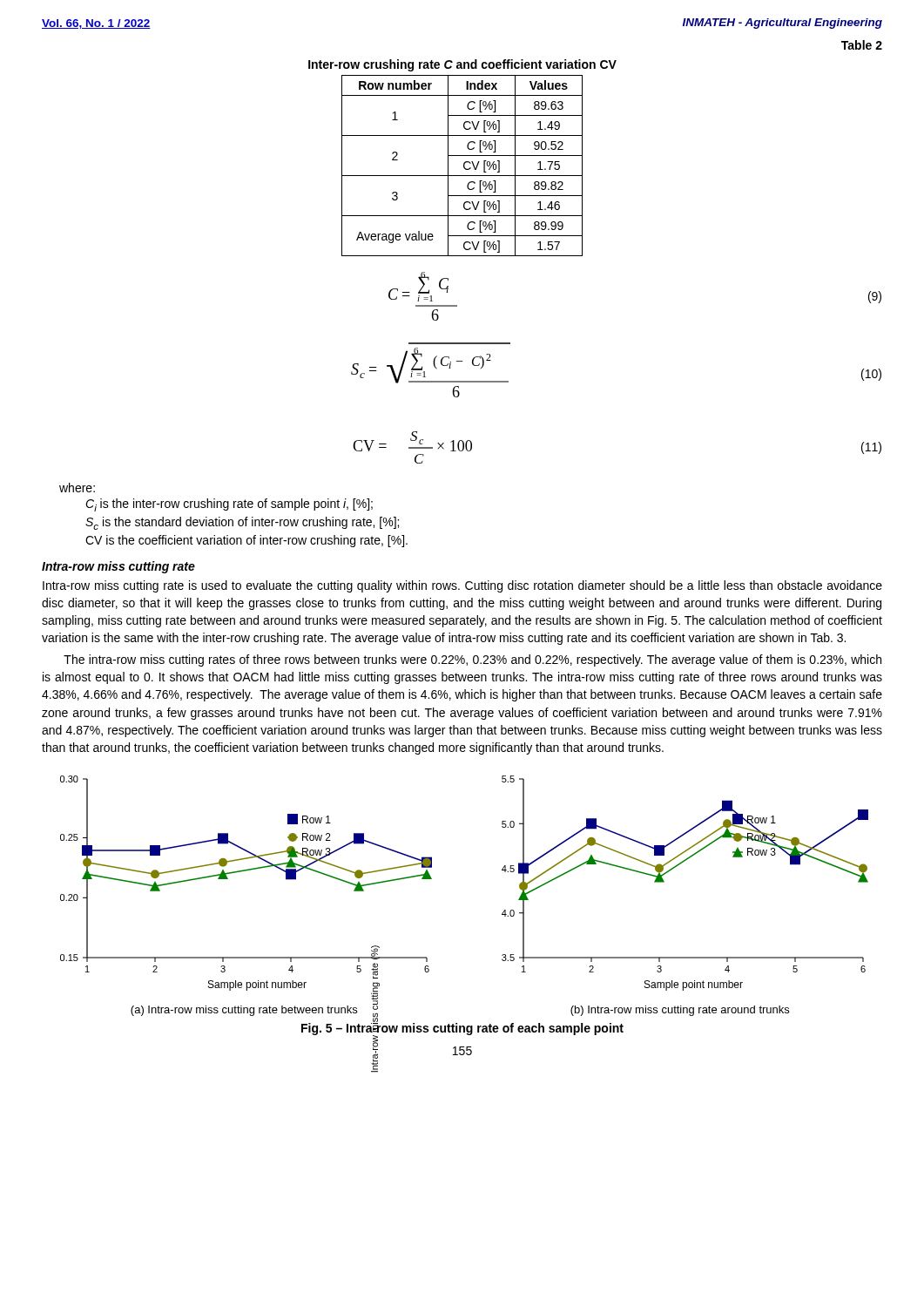Select the passage starting "Table 2"
Viewport: 924px width, 1307px height.
(862, 45)
